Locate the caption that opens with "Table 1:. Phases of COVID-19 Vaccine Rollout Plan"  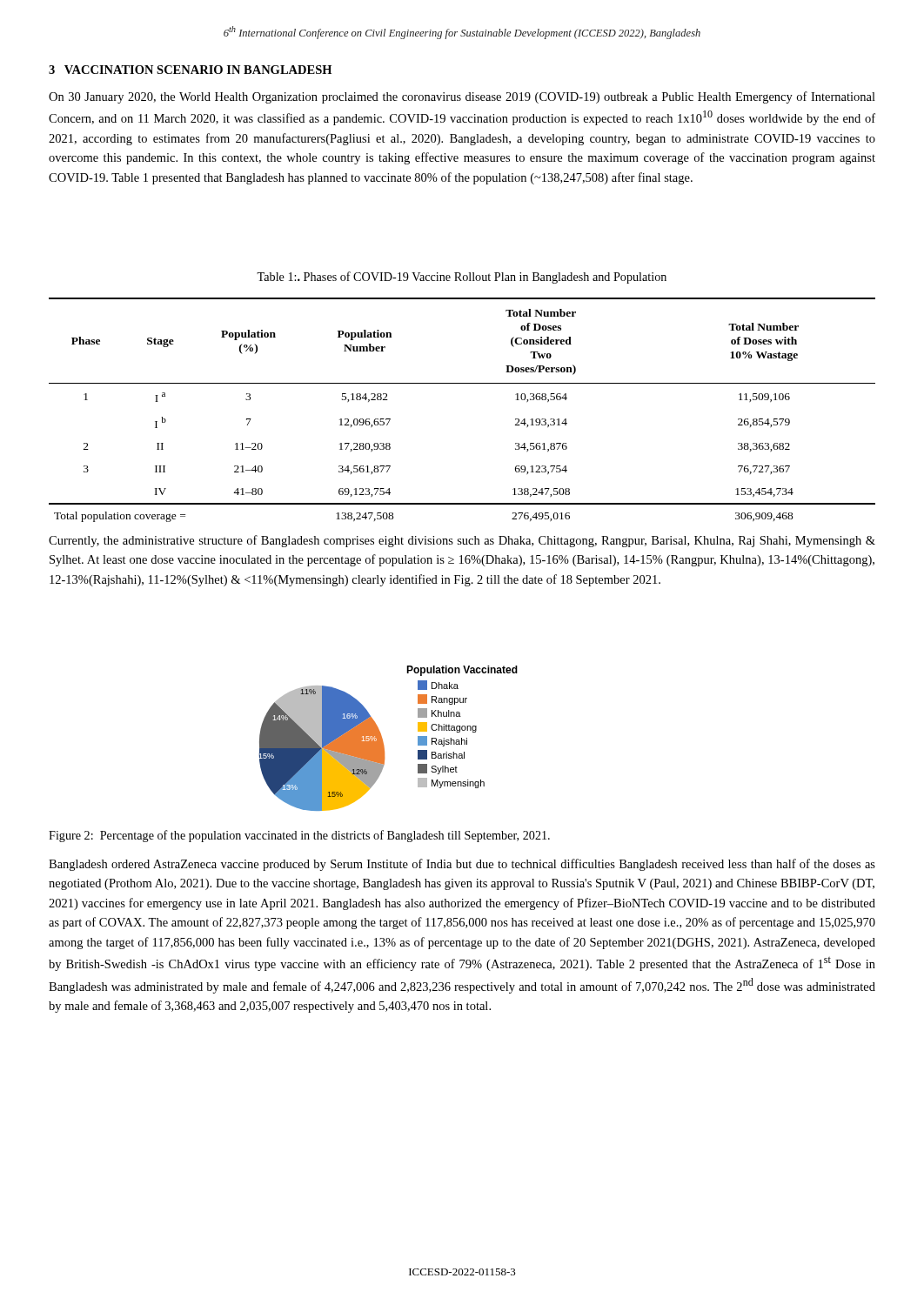click(462, 277)
